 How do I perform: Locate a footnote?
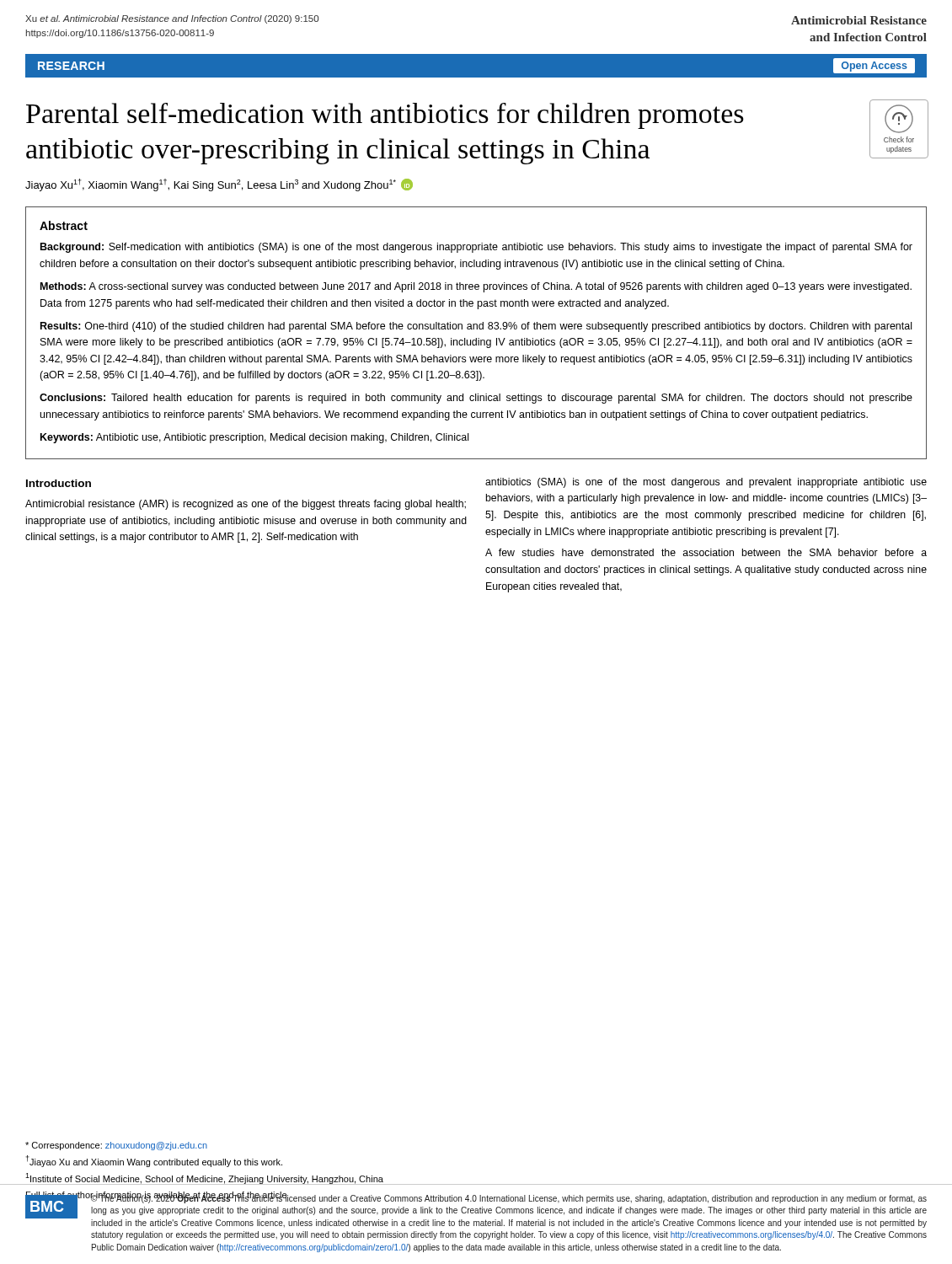pyautogui.click(x=476, y=1170)
